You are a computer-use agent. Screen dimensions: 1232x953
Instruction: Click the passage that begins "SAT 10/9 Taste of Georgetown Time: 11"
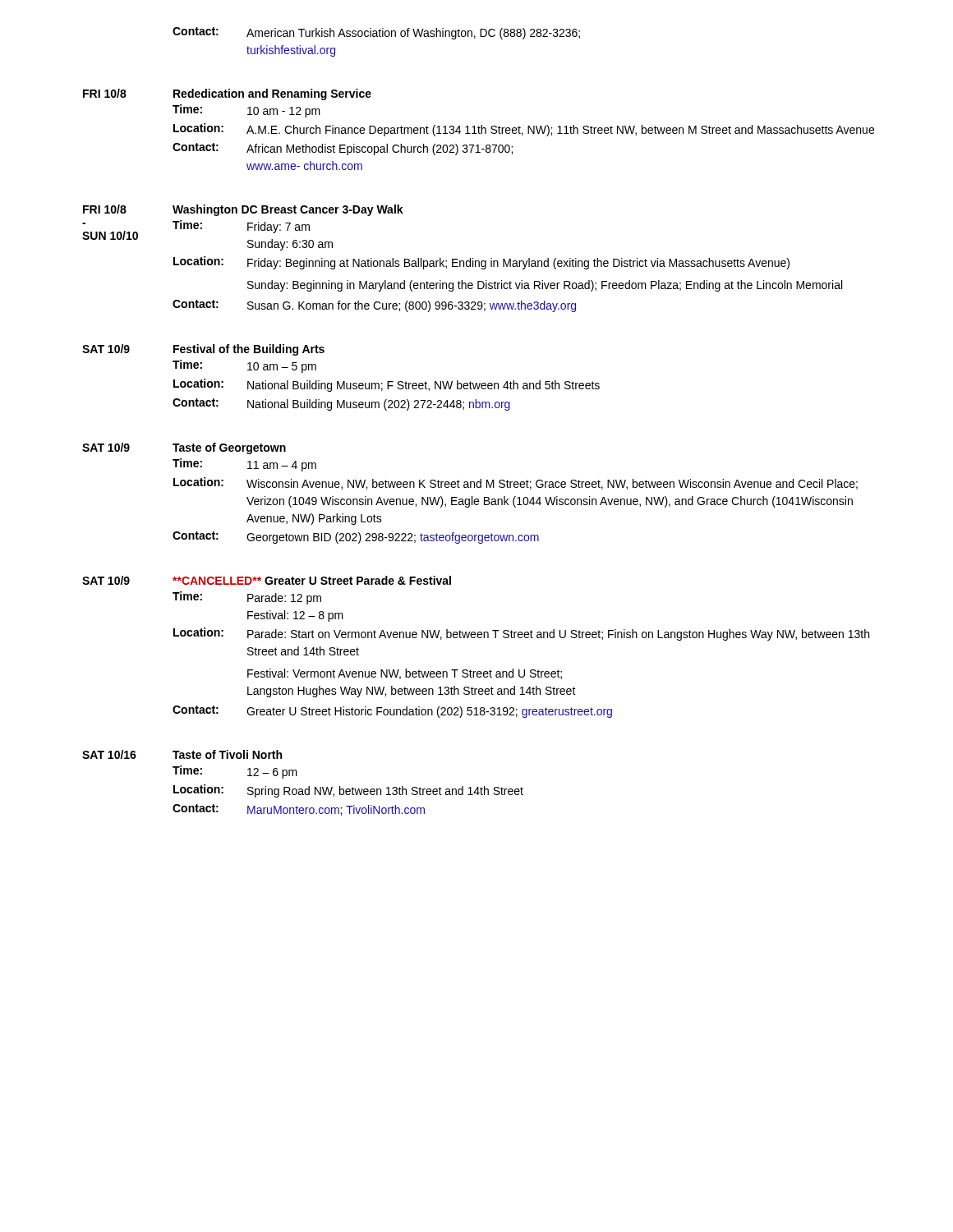click(485, 494)
